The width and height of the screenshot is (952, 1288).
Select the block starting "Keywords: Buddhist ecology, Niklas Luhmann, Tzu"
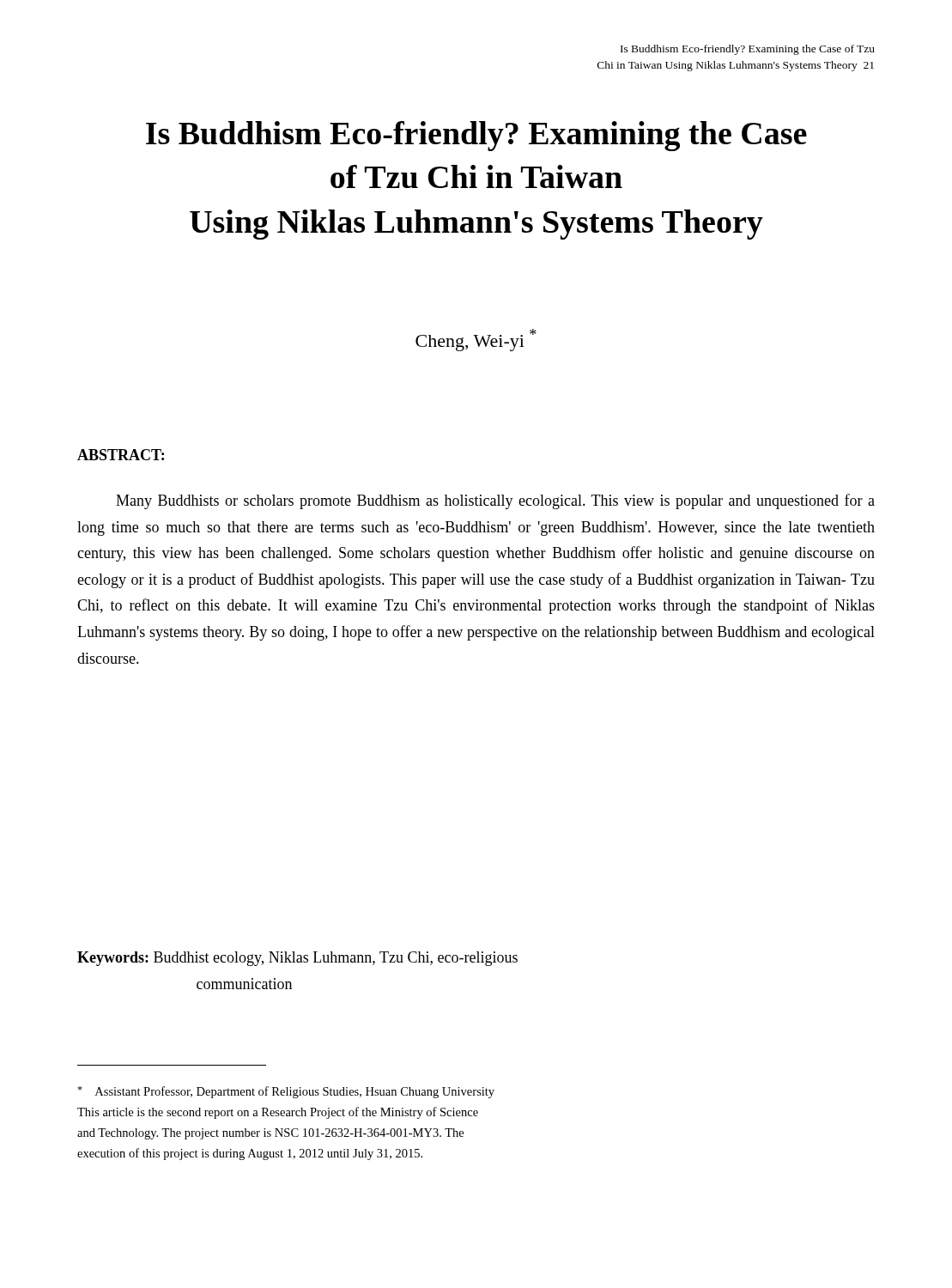click(x=298, y=971)
